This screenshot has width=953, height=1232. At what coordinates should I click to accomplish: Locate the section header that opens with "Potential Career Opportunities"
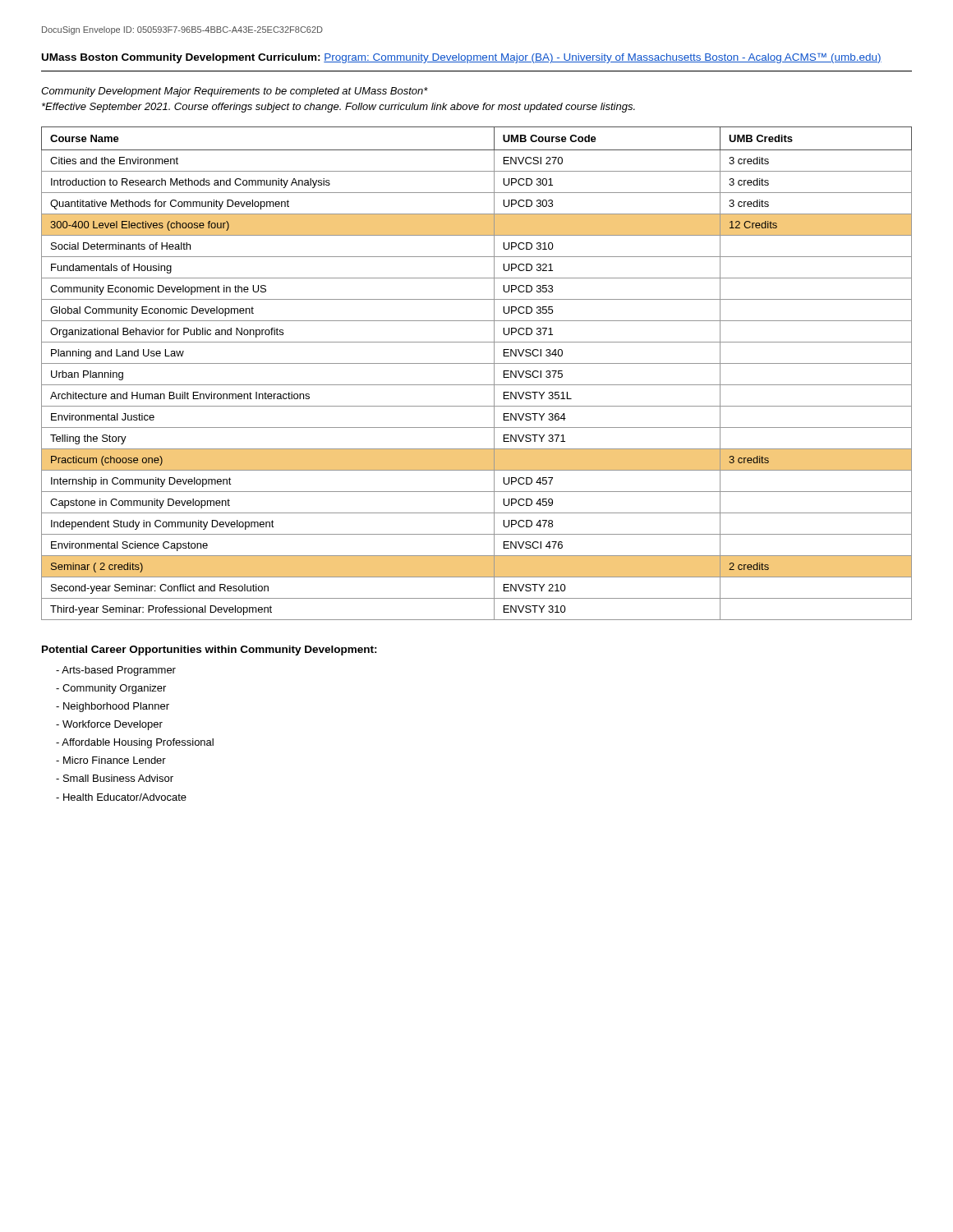(x=209, y=649)
